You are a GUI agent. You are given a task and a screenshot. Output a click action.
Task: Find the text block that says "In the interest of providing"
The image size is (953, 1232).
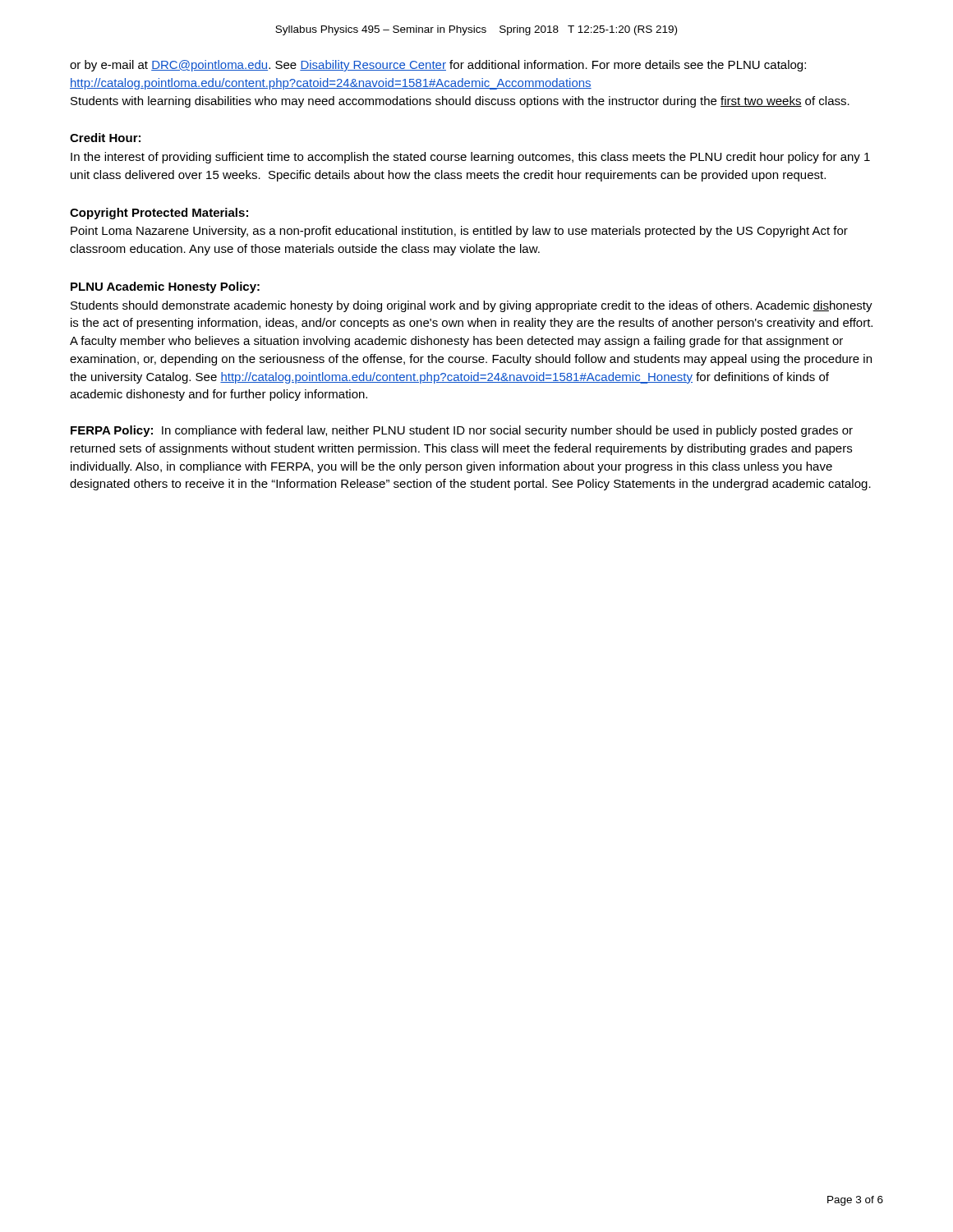click(476, 166)
